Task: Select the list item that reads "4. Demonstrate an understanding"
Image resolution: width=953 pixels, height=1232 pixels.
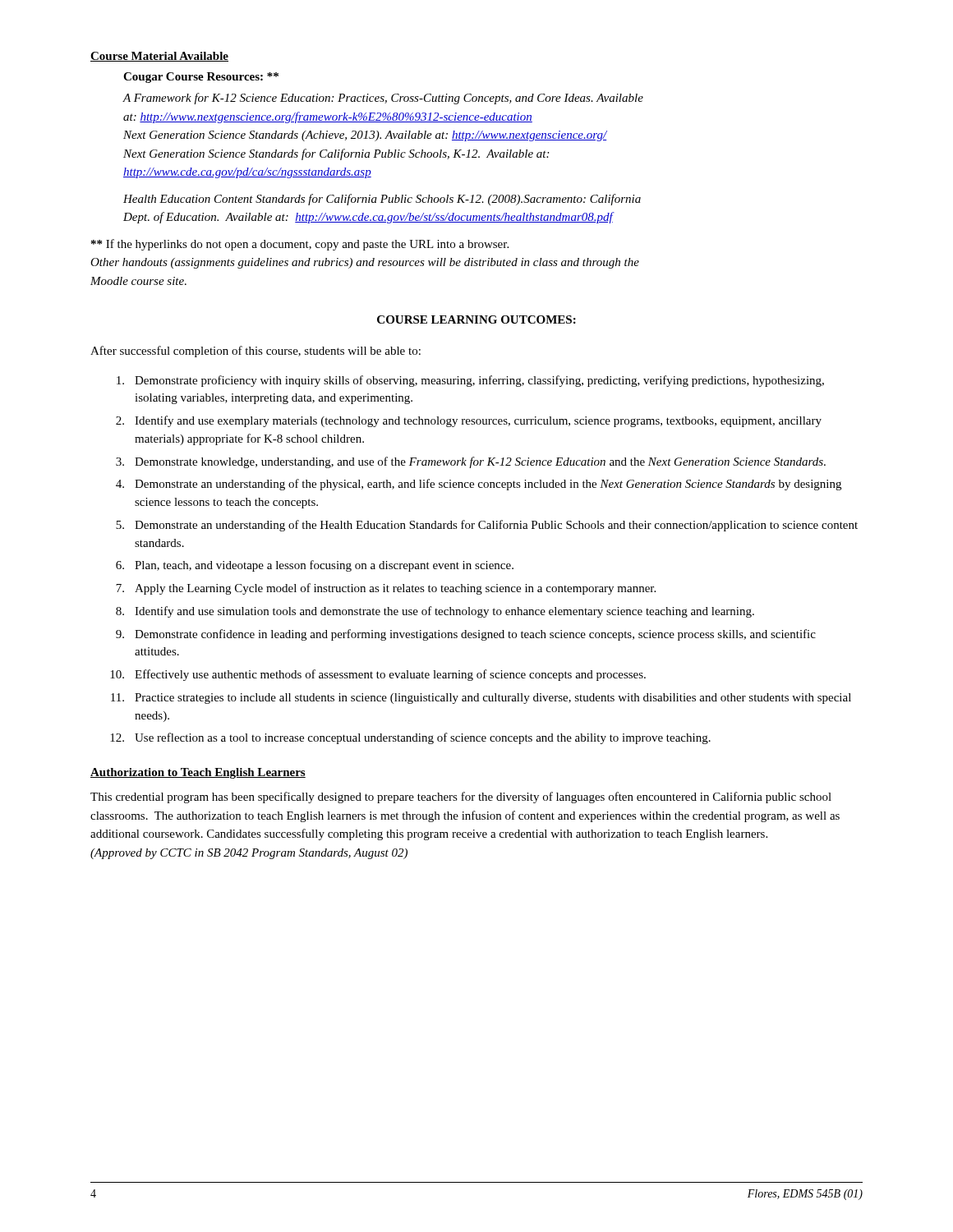Action: 476,494
